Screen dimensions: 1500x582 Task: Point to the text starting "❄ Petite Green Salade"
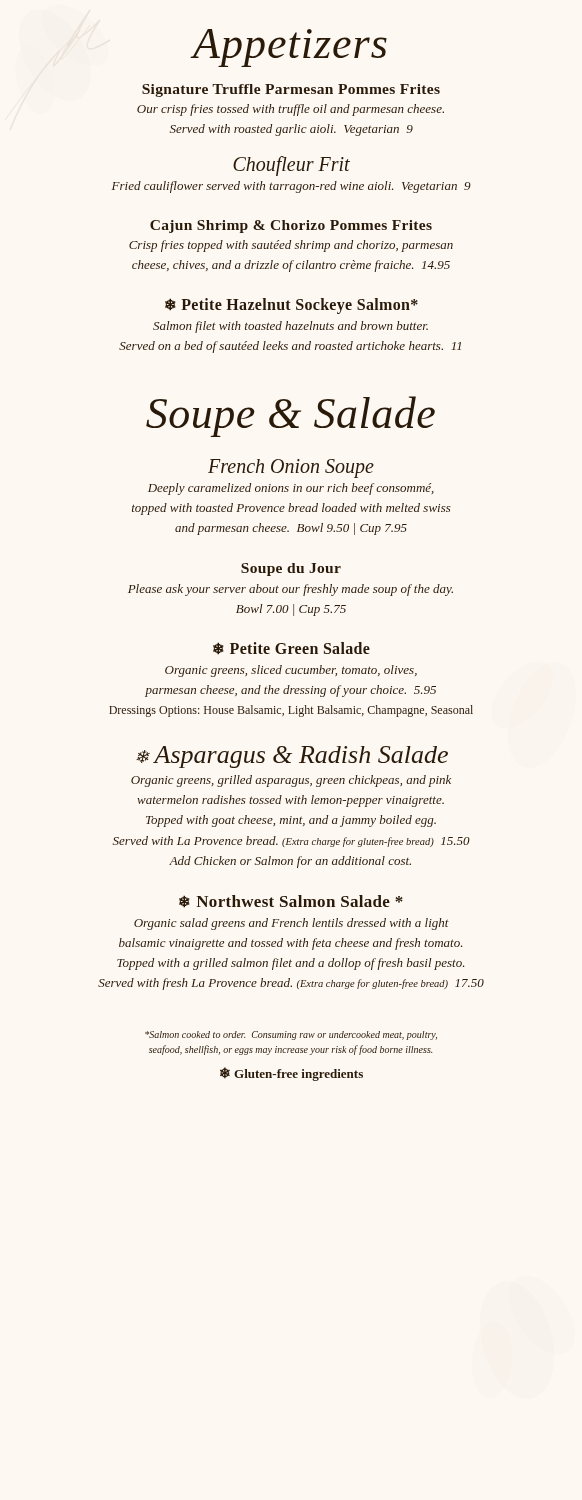click(x=291, y=648)
